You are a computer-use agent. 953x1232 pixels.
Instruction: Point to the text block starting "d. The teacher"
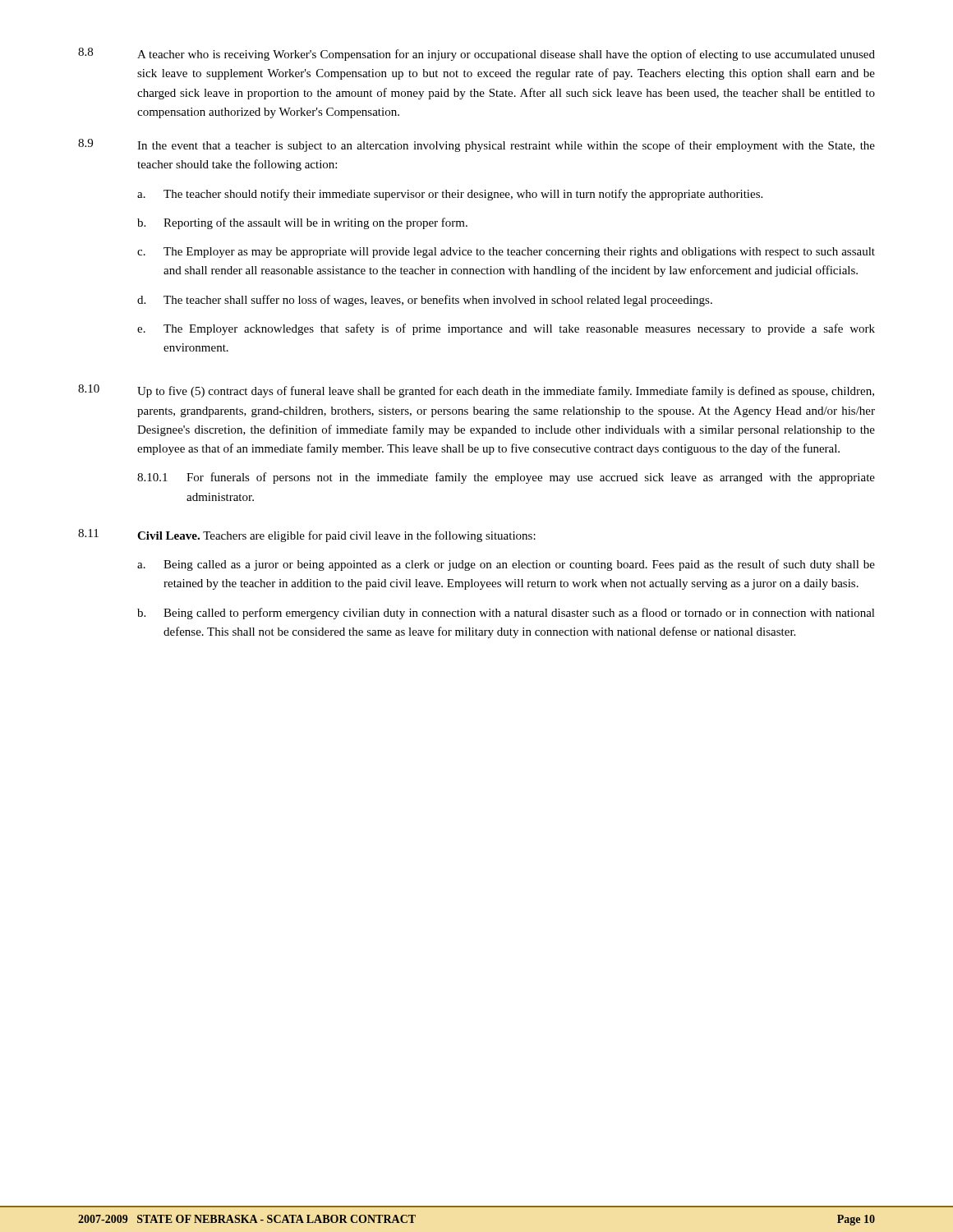[x=506, y=300]
